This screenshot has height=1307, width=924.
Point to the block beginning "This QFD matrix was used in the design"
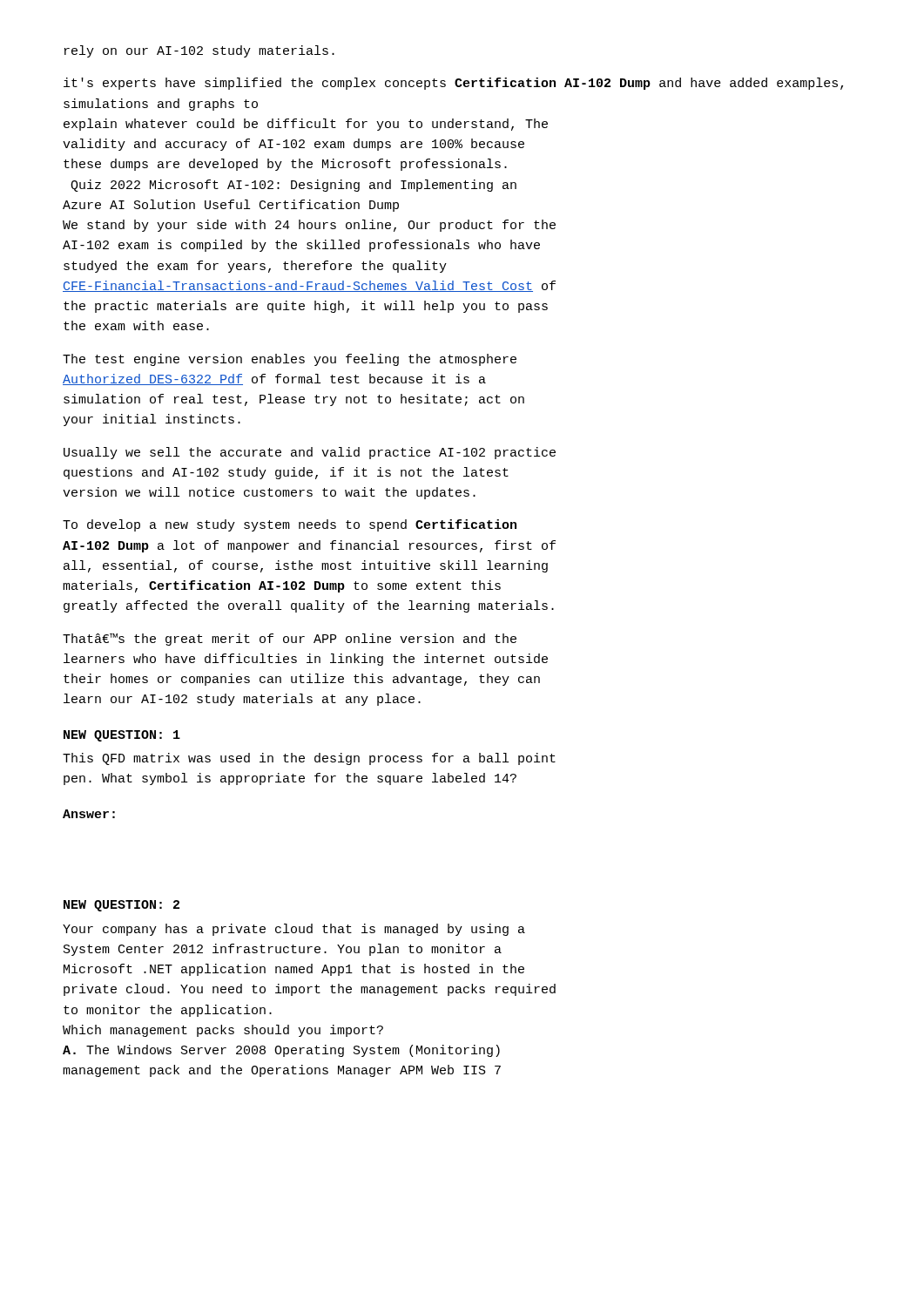[x=310, y=769]
